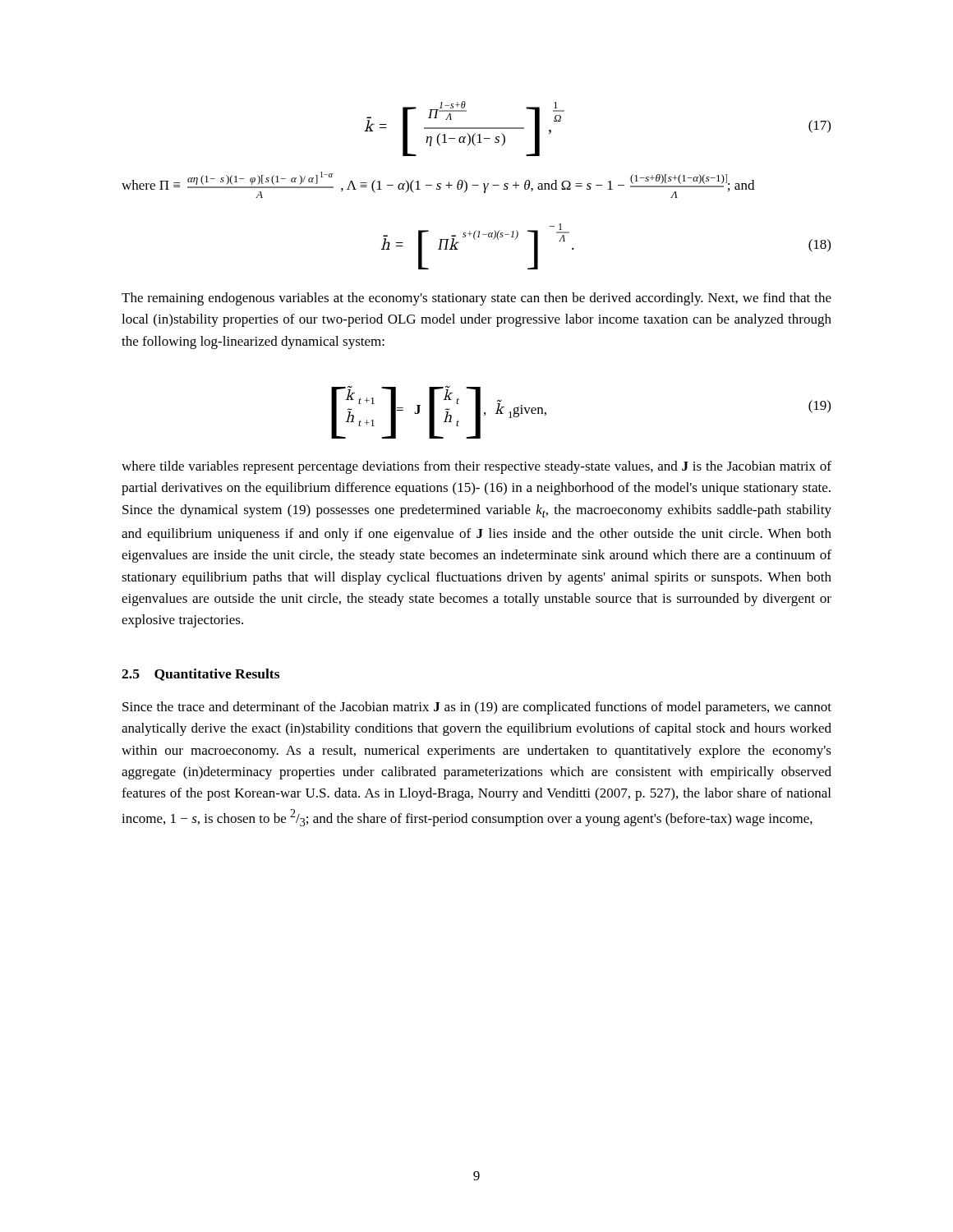Image resolution: width=953 pixels, height=1232 pixels.
Task: Click on the text block with the text "The remaining endogenous variables at the economy's stationary"
Action: coord(476,319)
